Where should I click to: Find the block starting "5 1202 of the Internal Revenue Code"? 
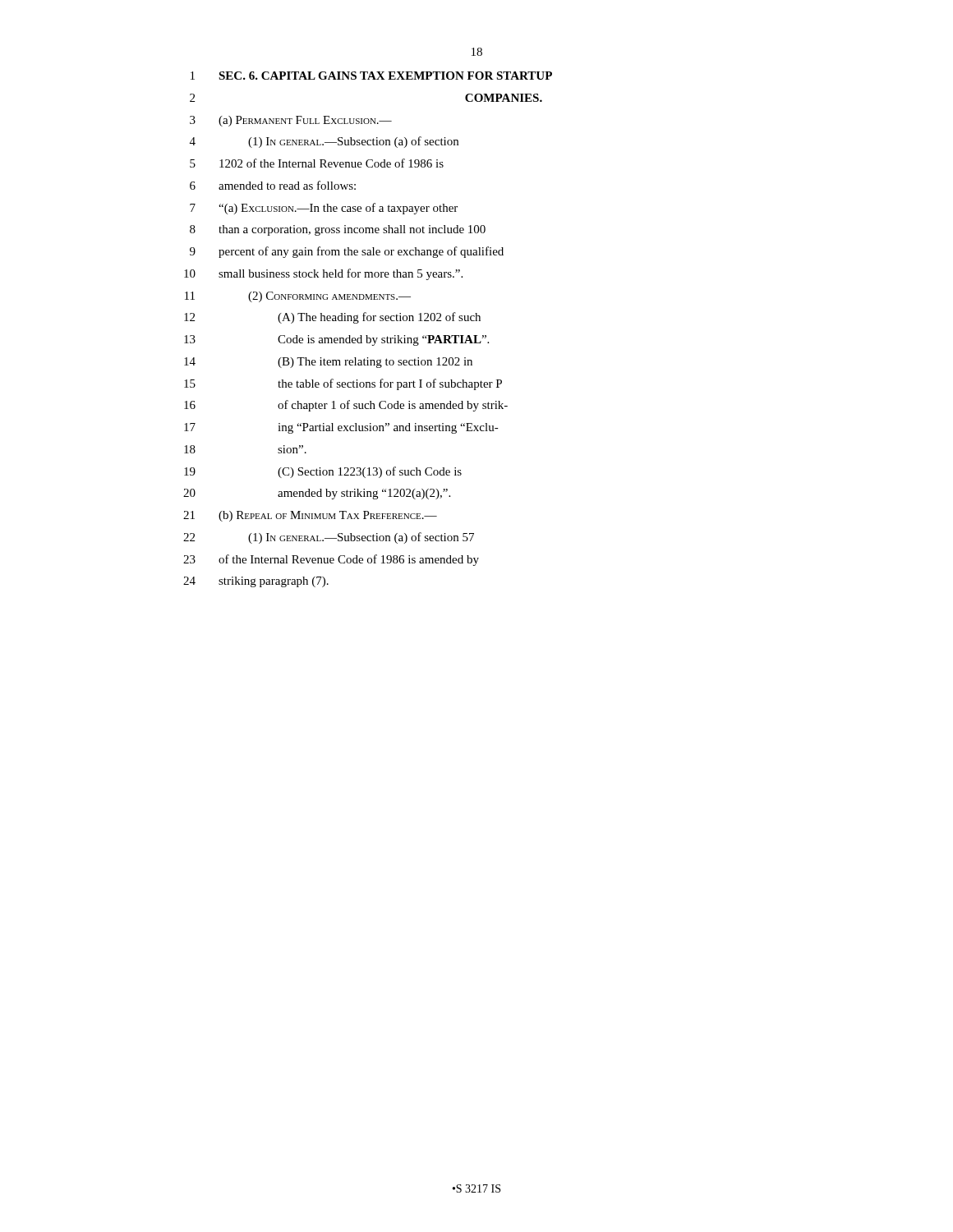tap(317, 163)
